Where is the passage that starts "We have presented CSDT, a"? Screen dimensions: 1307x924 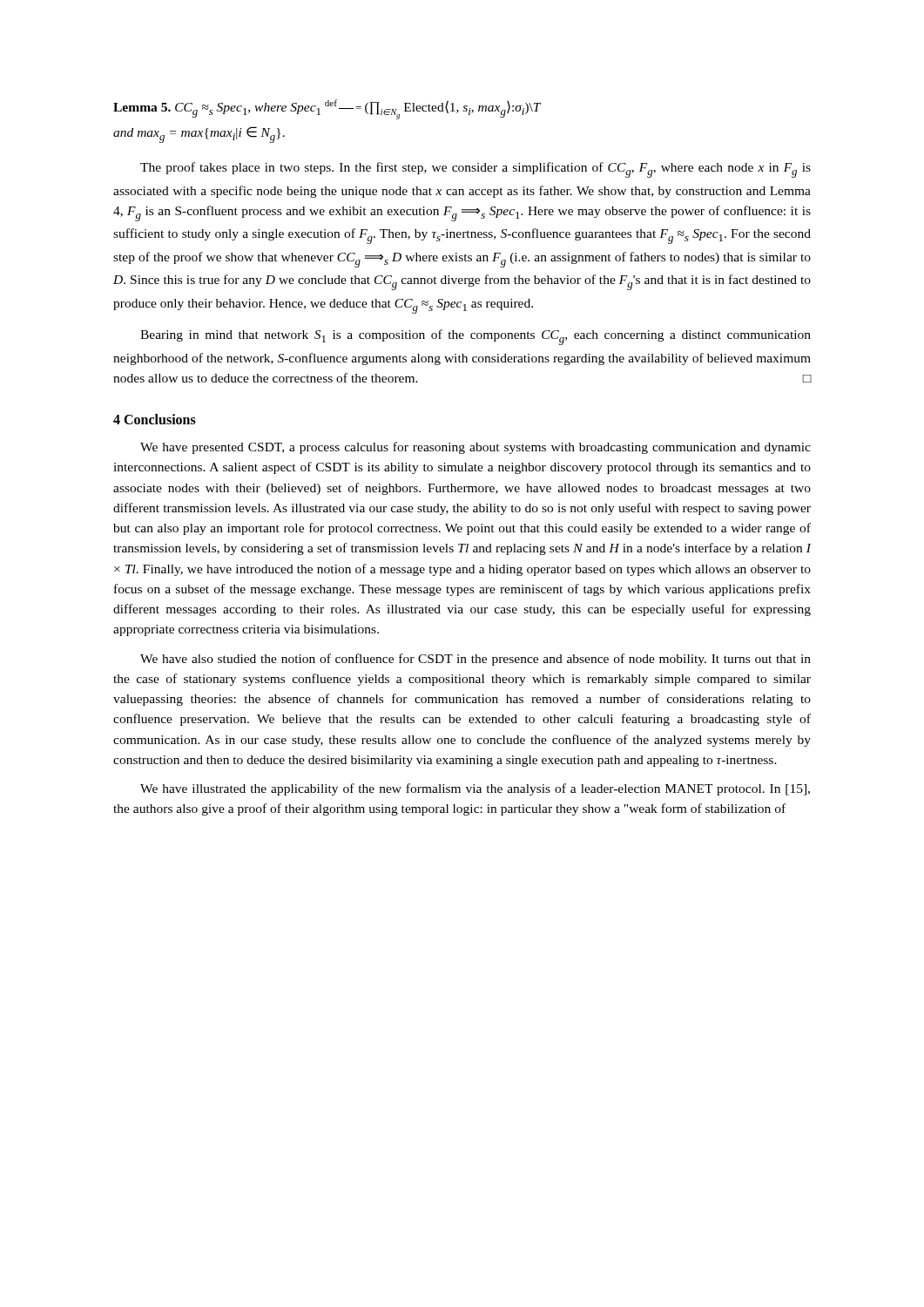click(x=462, y=538)
